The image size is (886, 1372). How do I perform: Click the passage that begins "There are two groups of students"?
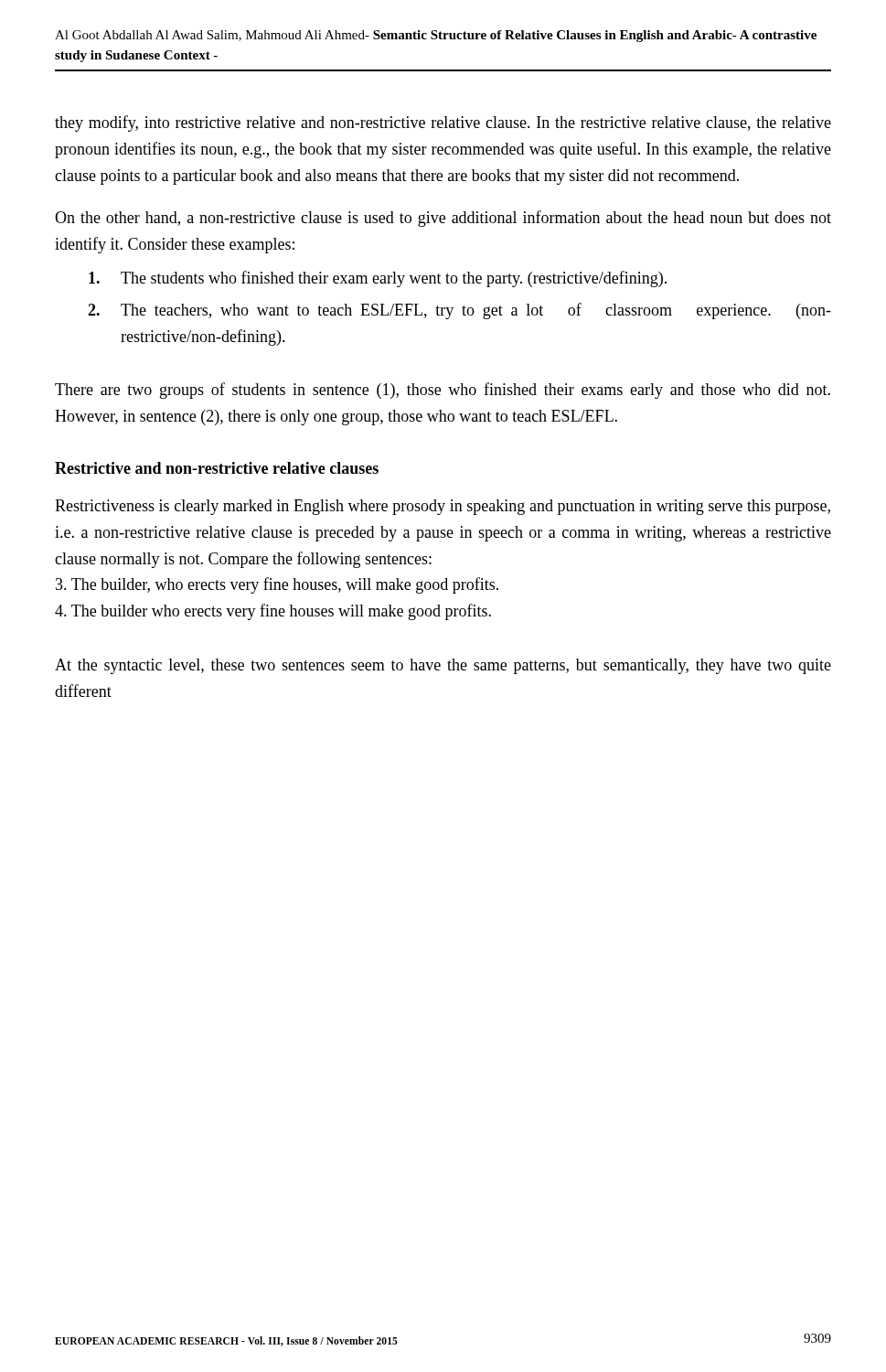pos(443,404)
